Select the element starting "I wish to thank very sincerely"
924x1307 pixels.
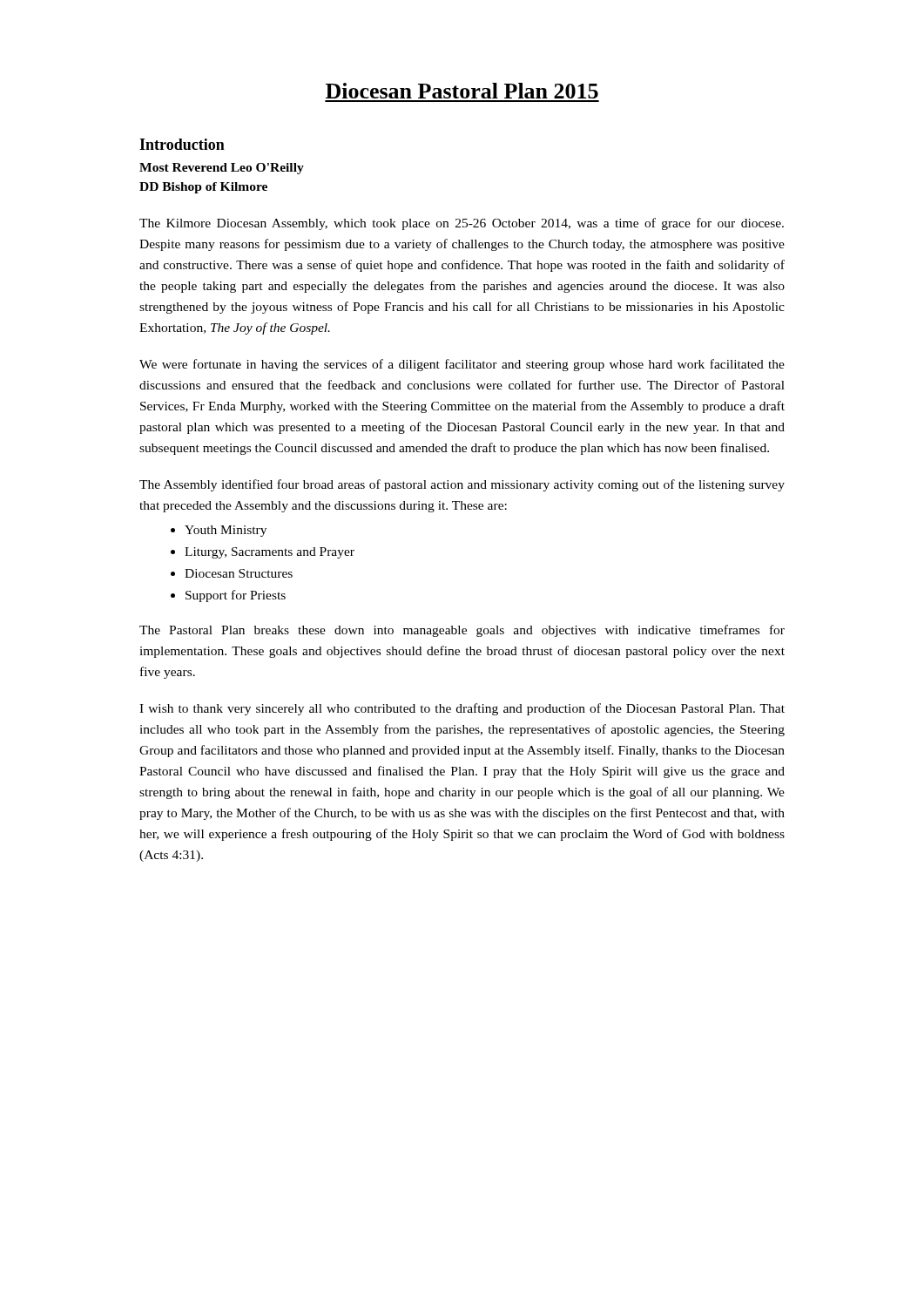(462, 782)
